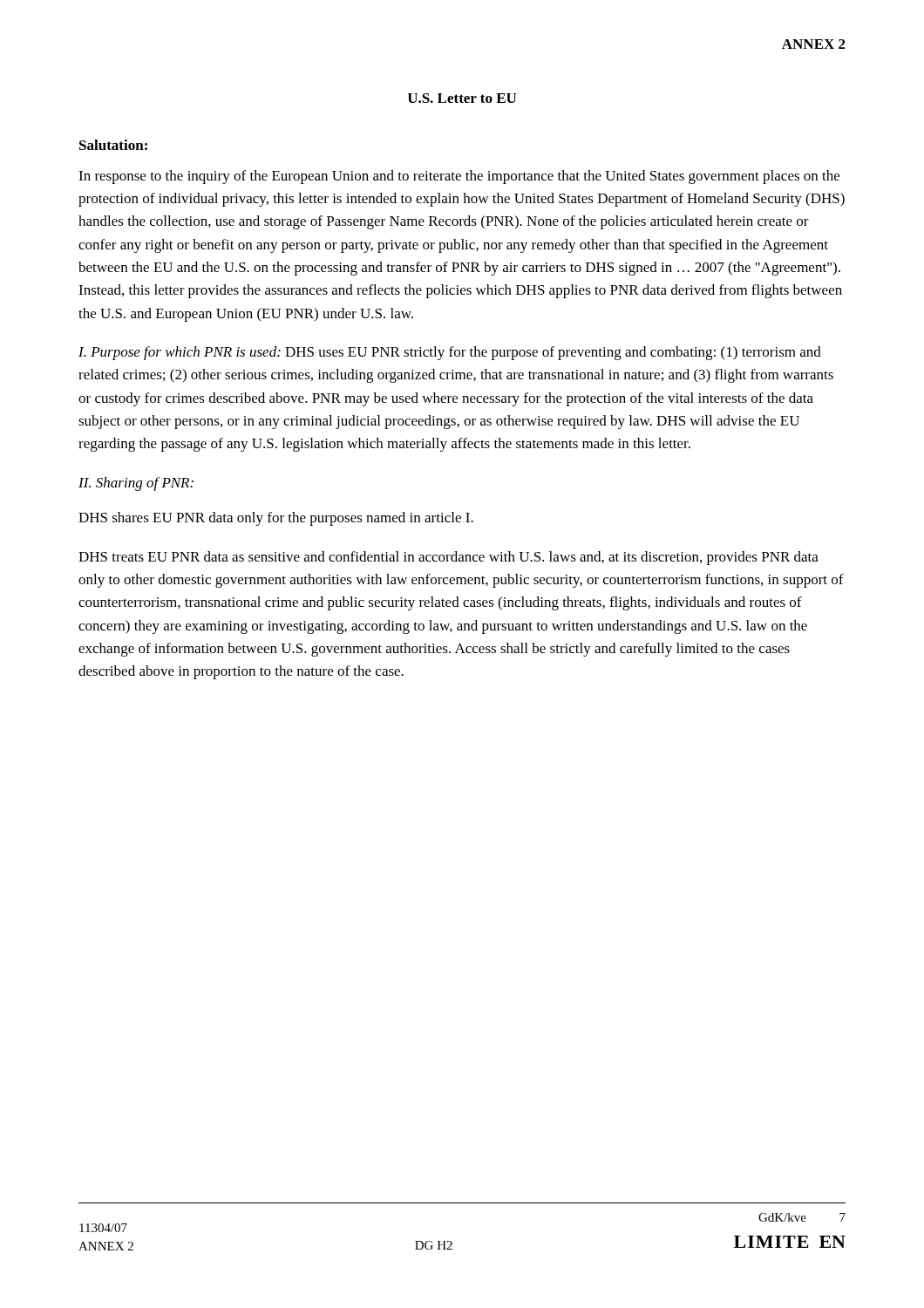This screenshot has width=924, height=1308.
Task: Locate the title
Action: point(462,98)
